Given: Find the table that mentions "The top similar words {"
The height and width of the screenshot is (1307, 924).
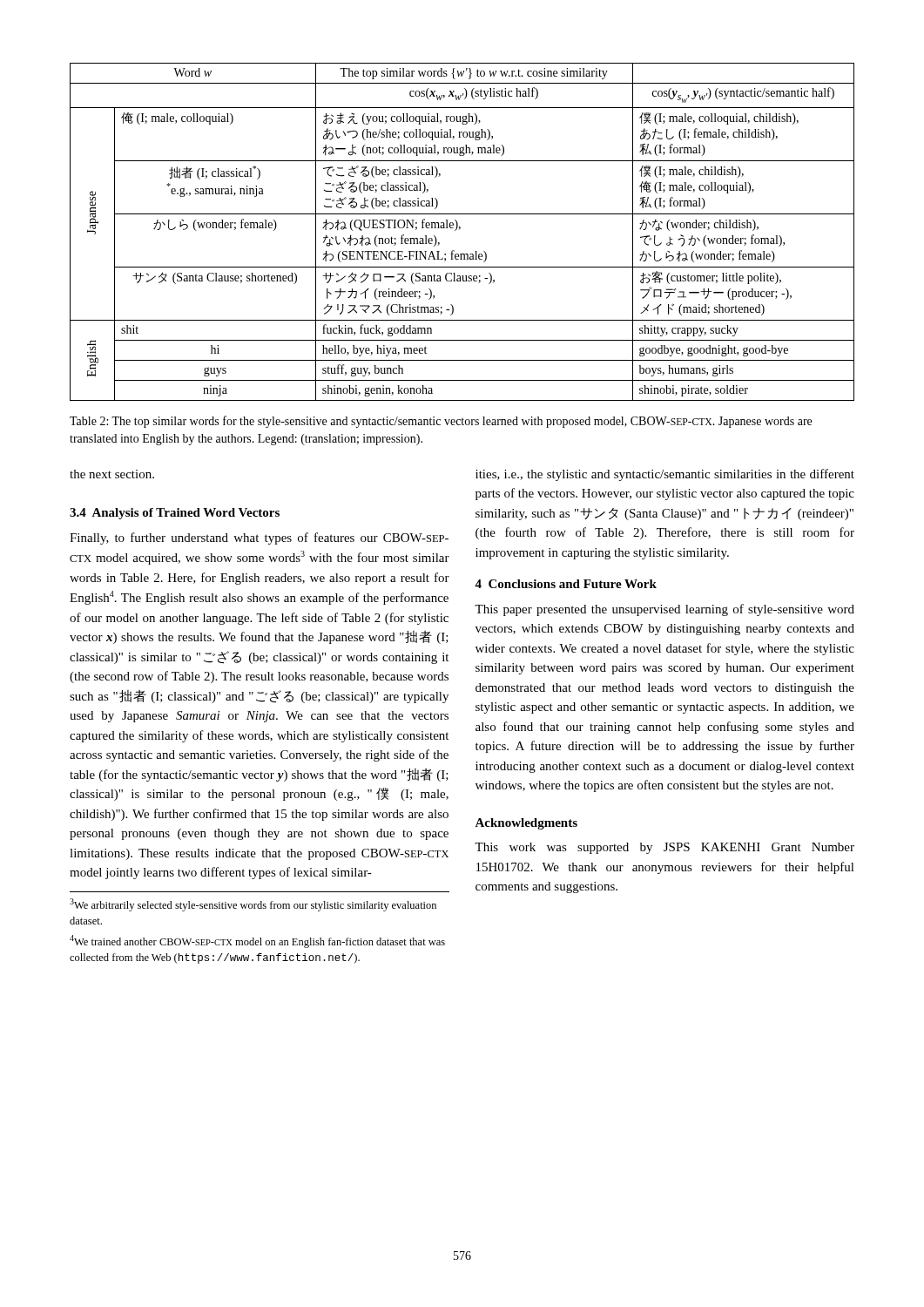Looking at the screenshot, I should click(x=462, y=232).
